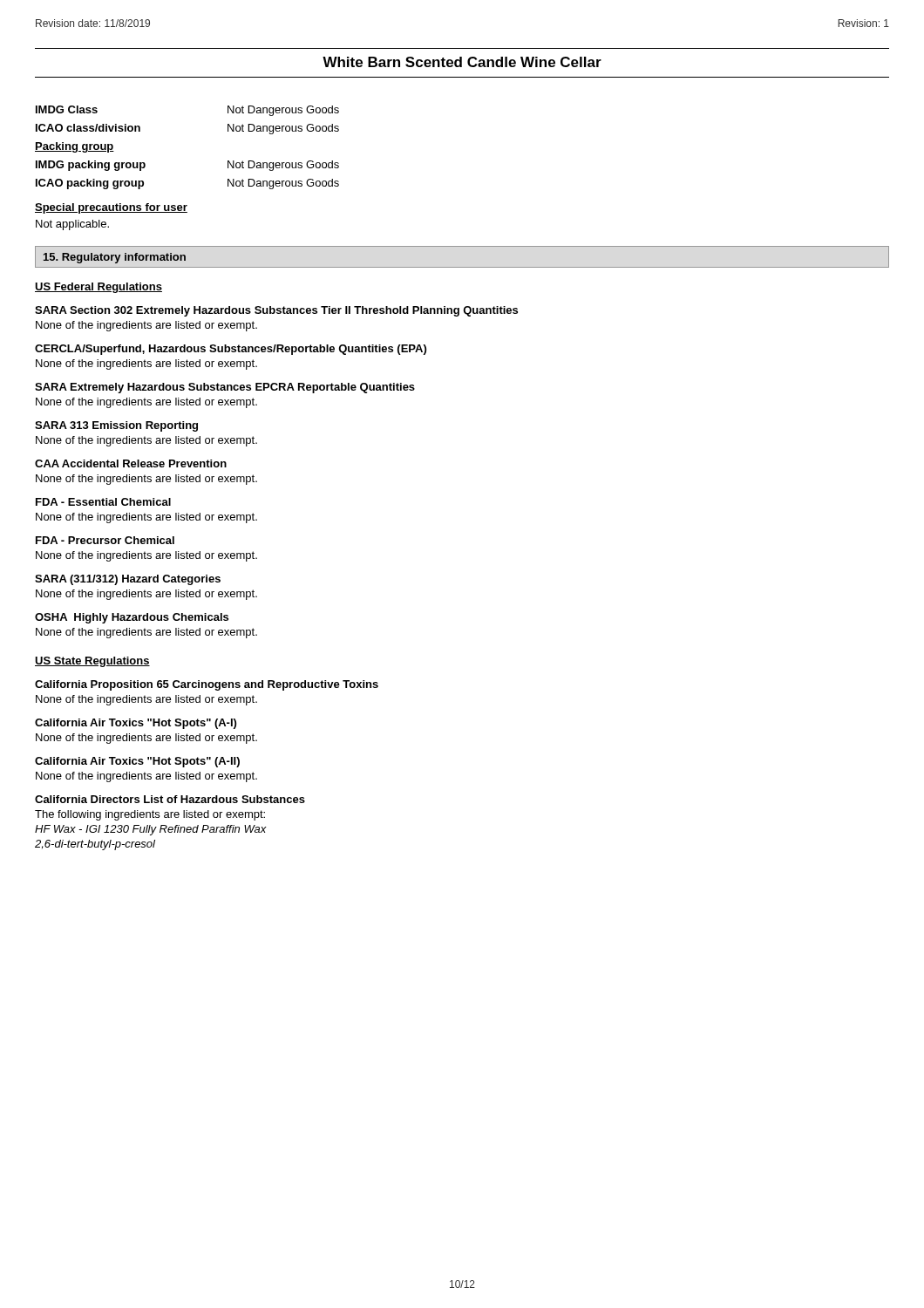Click on the text starting "FDA - Essential Chemical"
Screen dimensions: 1308x924
click(x=103, y=502)
